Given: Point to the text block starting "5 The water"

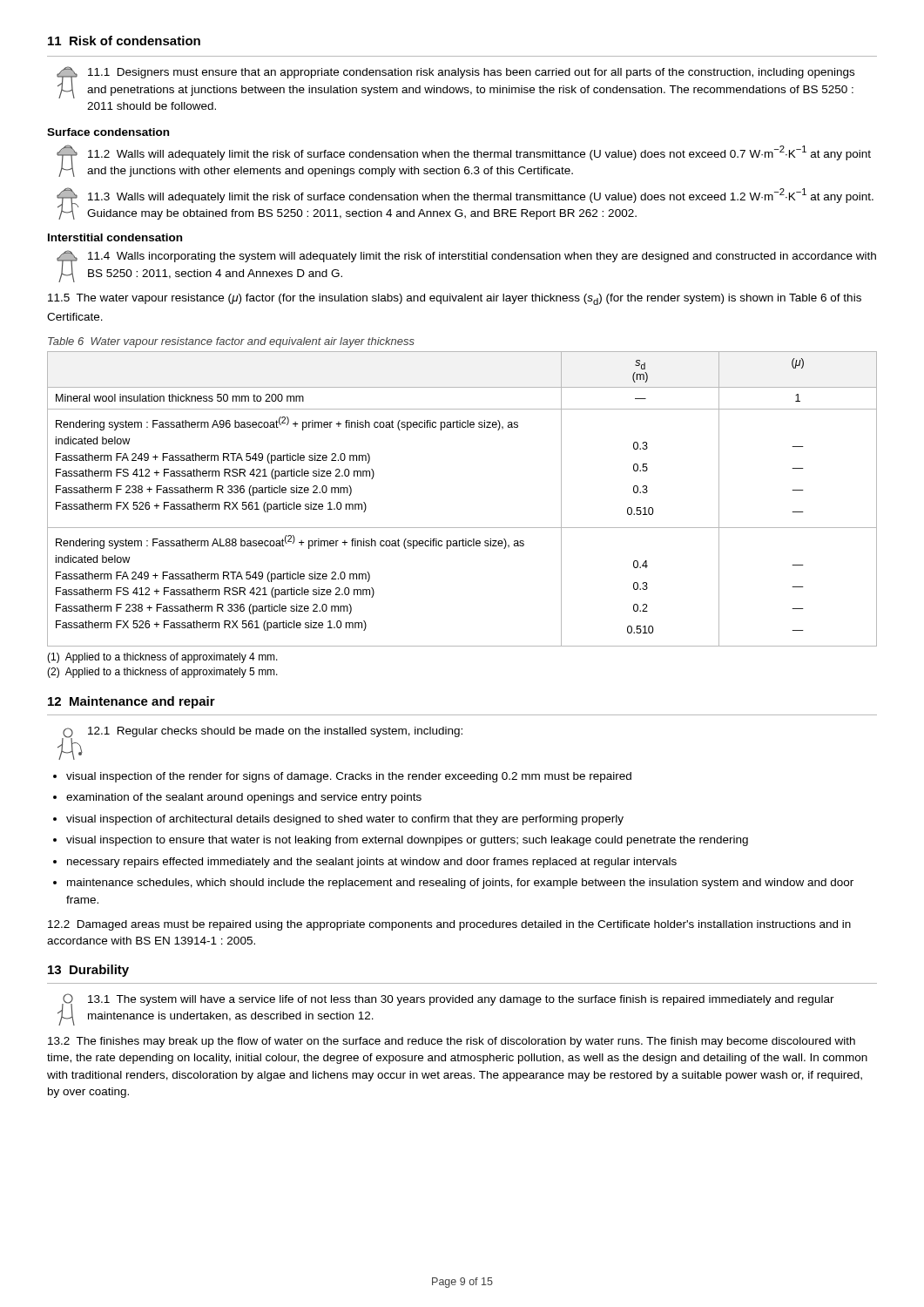Looking at the screenshot, I should 454,307.
